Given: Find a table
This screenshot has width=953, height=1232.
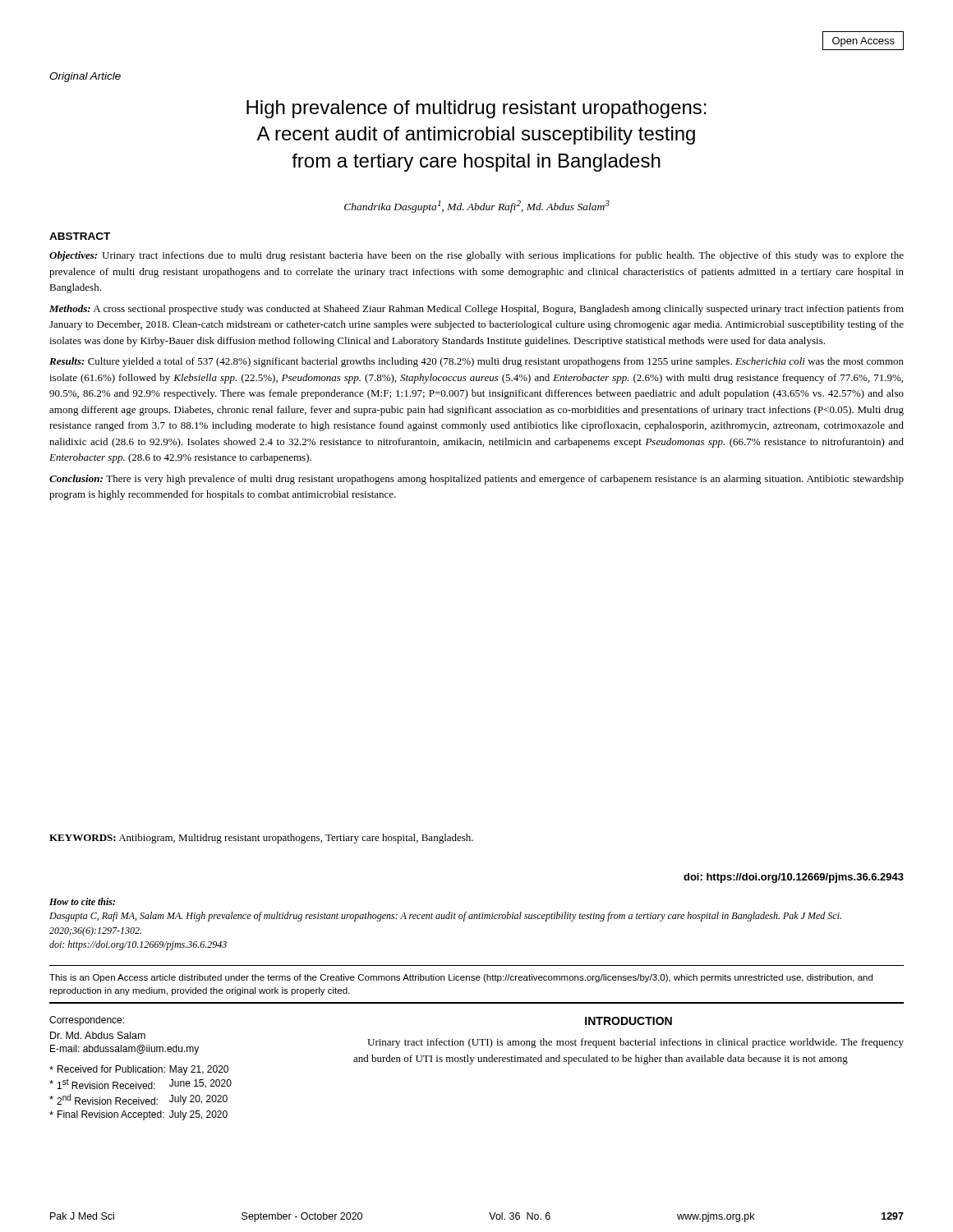Looking at the screenshot, I should click(x=177, y=1092).
